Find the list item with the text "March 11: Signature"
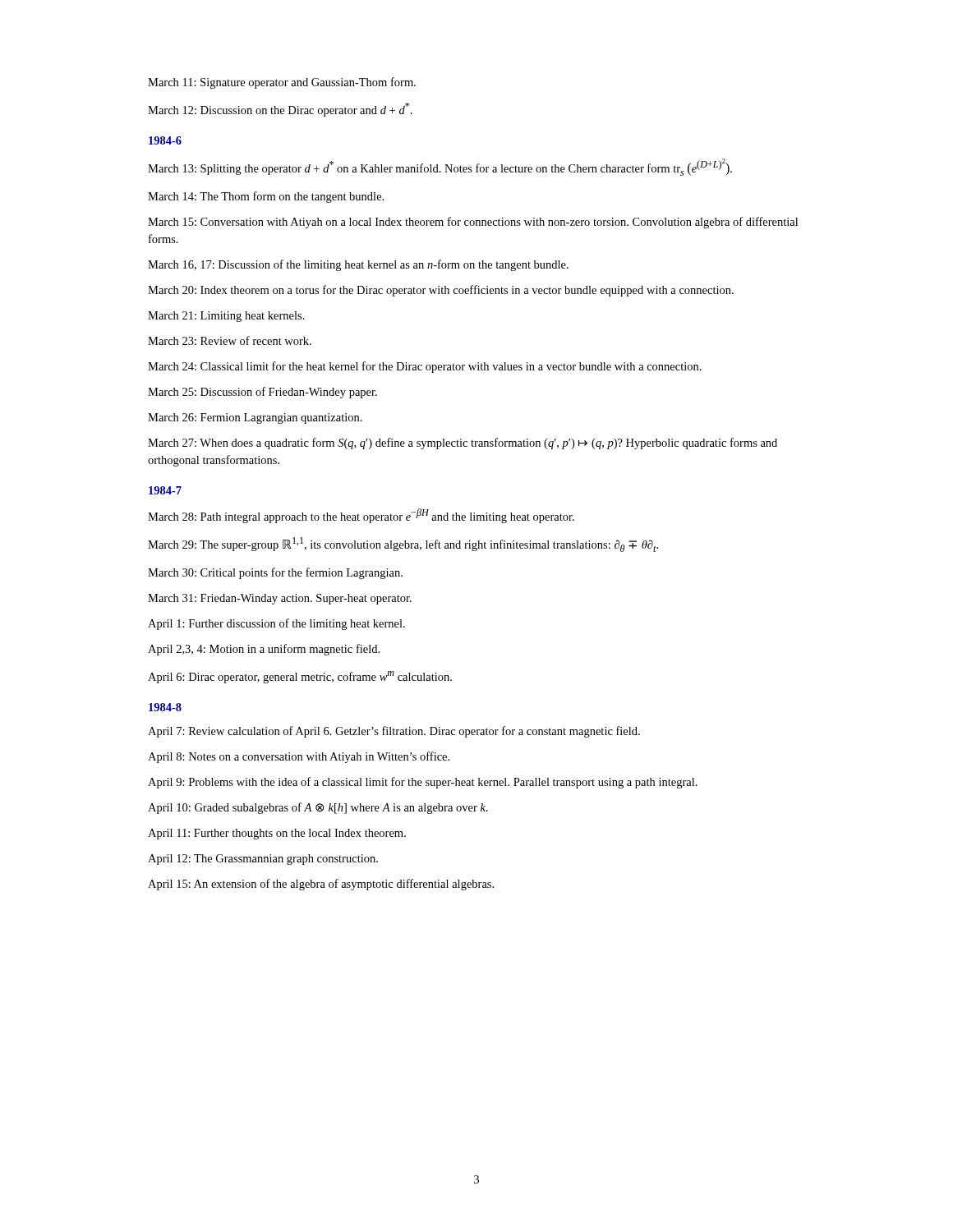The height and width of the screenshot is (1232, 953). (x=282, y=82)
